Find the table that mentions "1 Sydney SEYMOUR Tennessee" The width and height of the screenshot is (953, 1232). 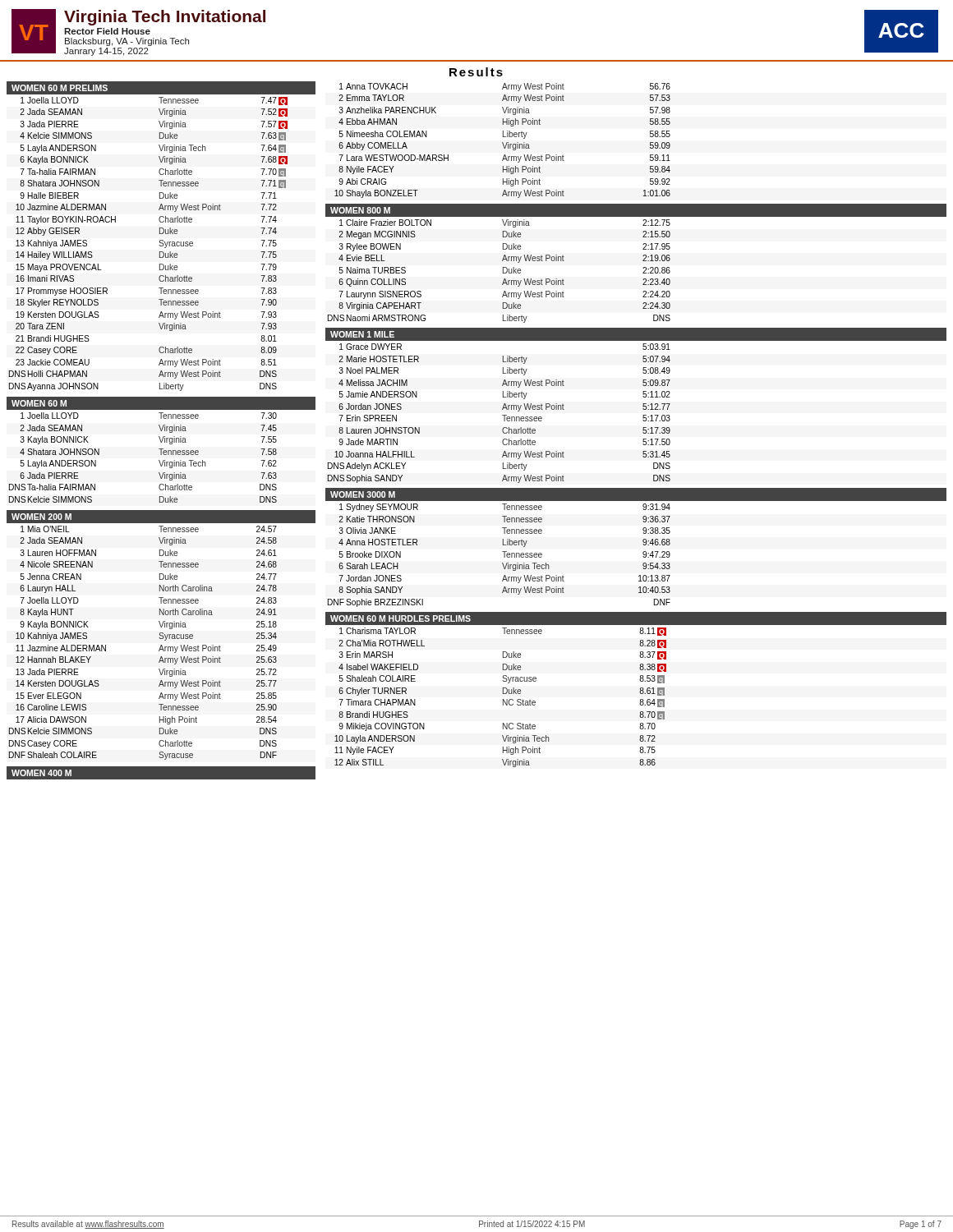click(x=636, y=555)
